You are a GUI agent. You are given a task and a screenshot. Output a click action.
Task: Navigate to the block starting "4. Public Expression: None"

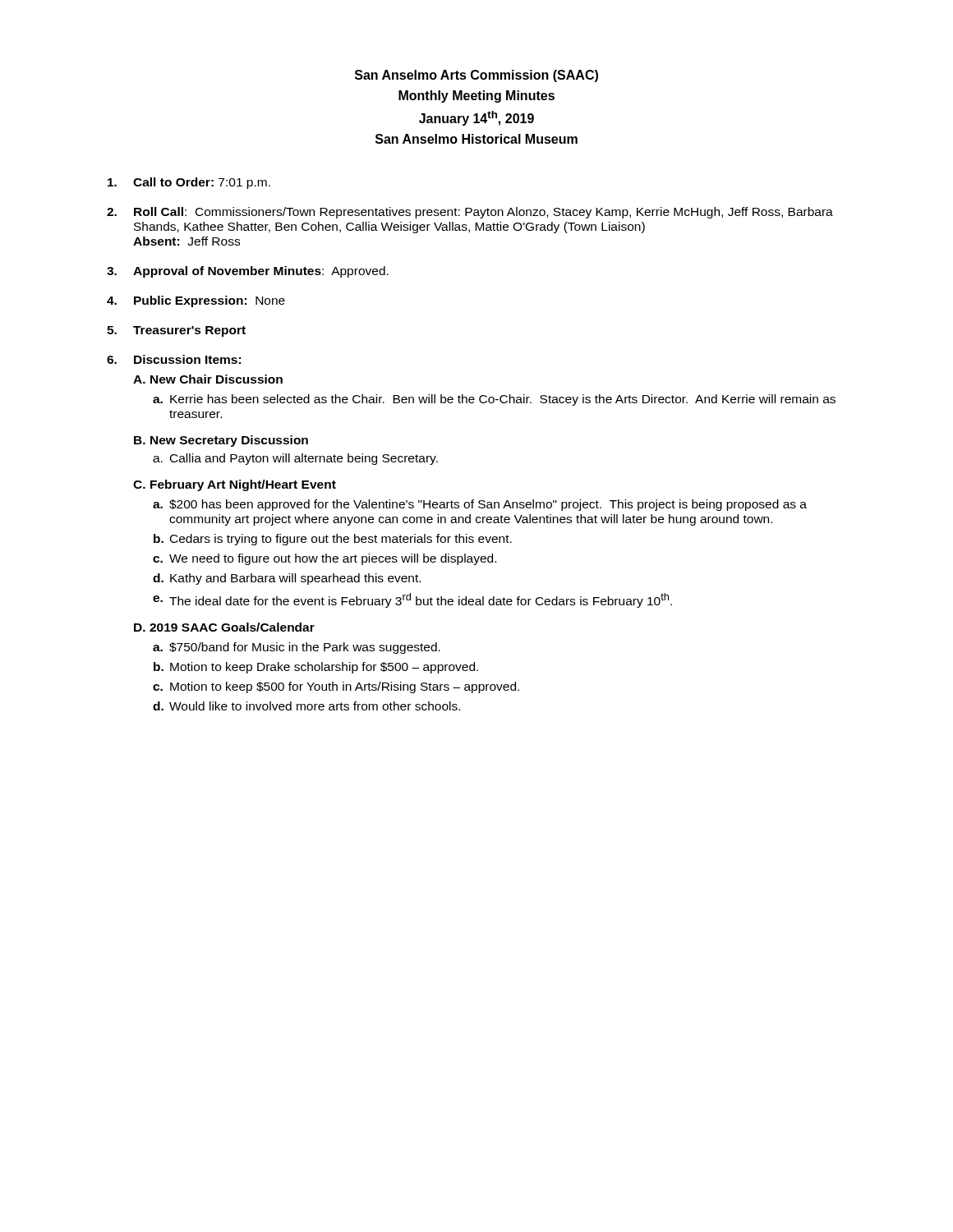pyautogui.click(x=196, y=301)
